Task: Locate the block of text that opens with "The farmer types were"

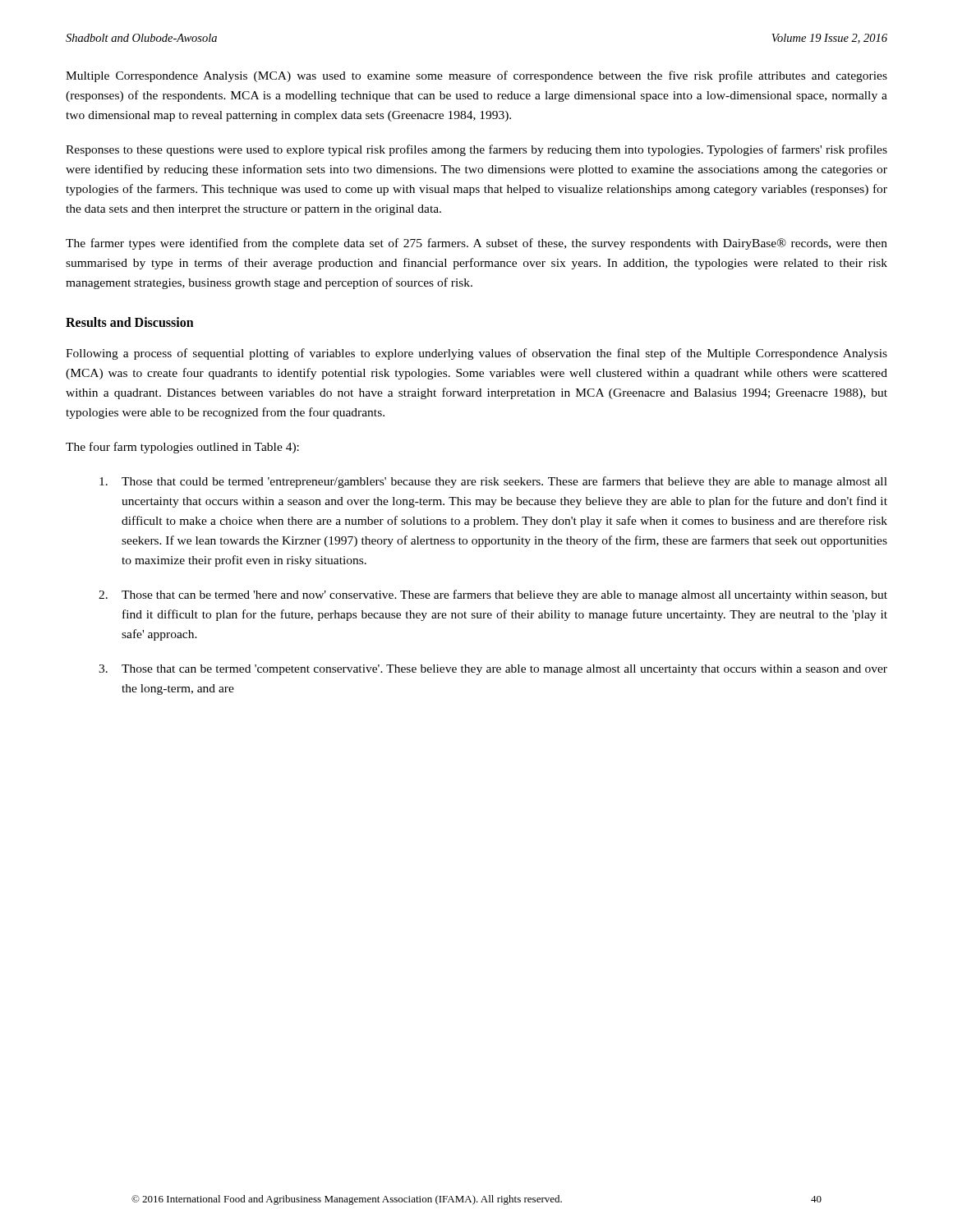Action: tap(476, 263)
